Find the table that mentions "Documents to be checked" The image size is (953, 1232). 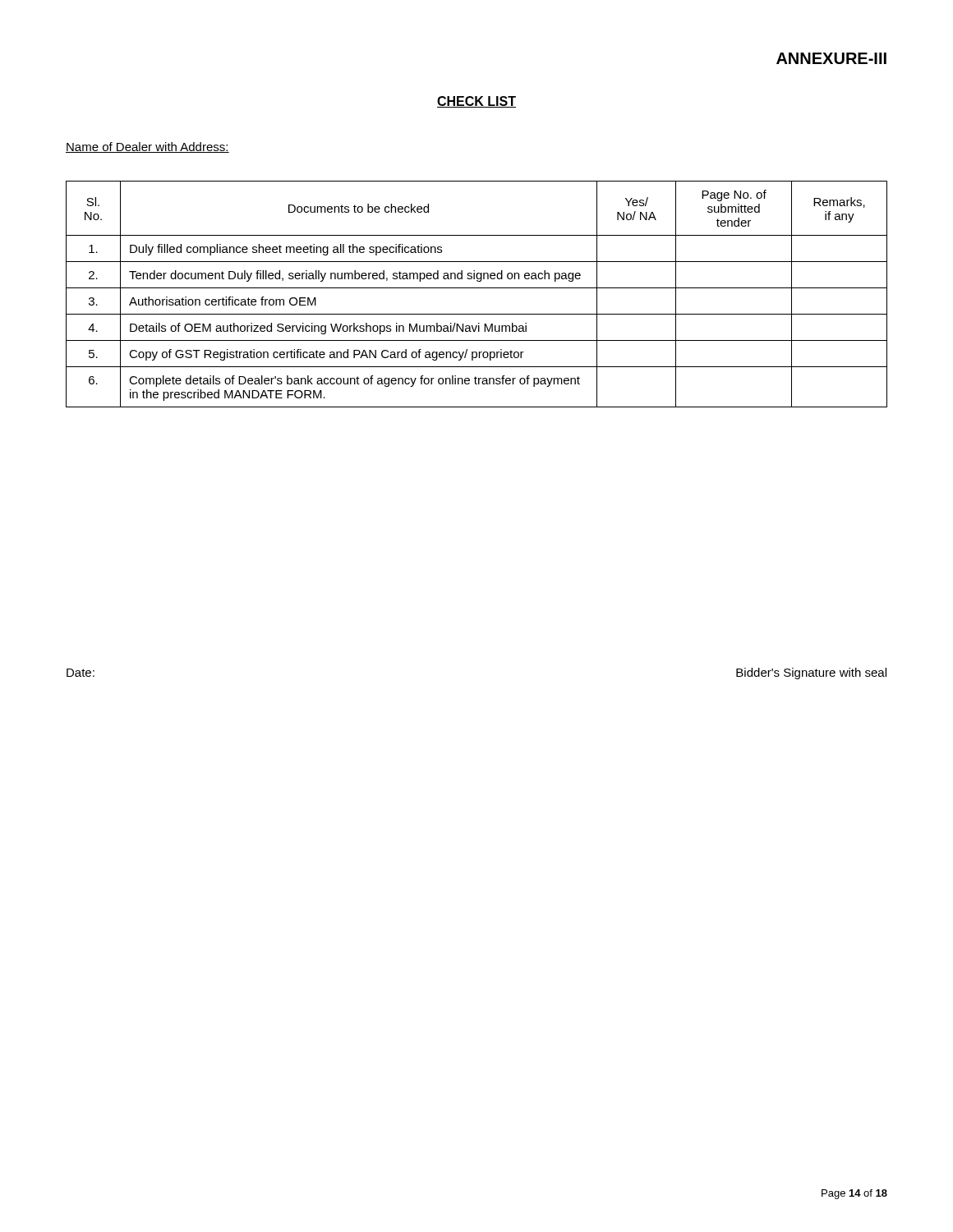click(x=476, y=294)
